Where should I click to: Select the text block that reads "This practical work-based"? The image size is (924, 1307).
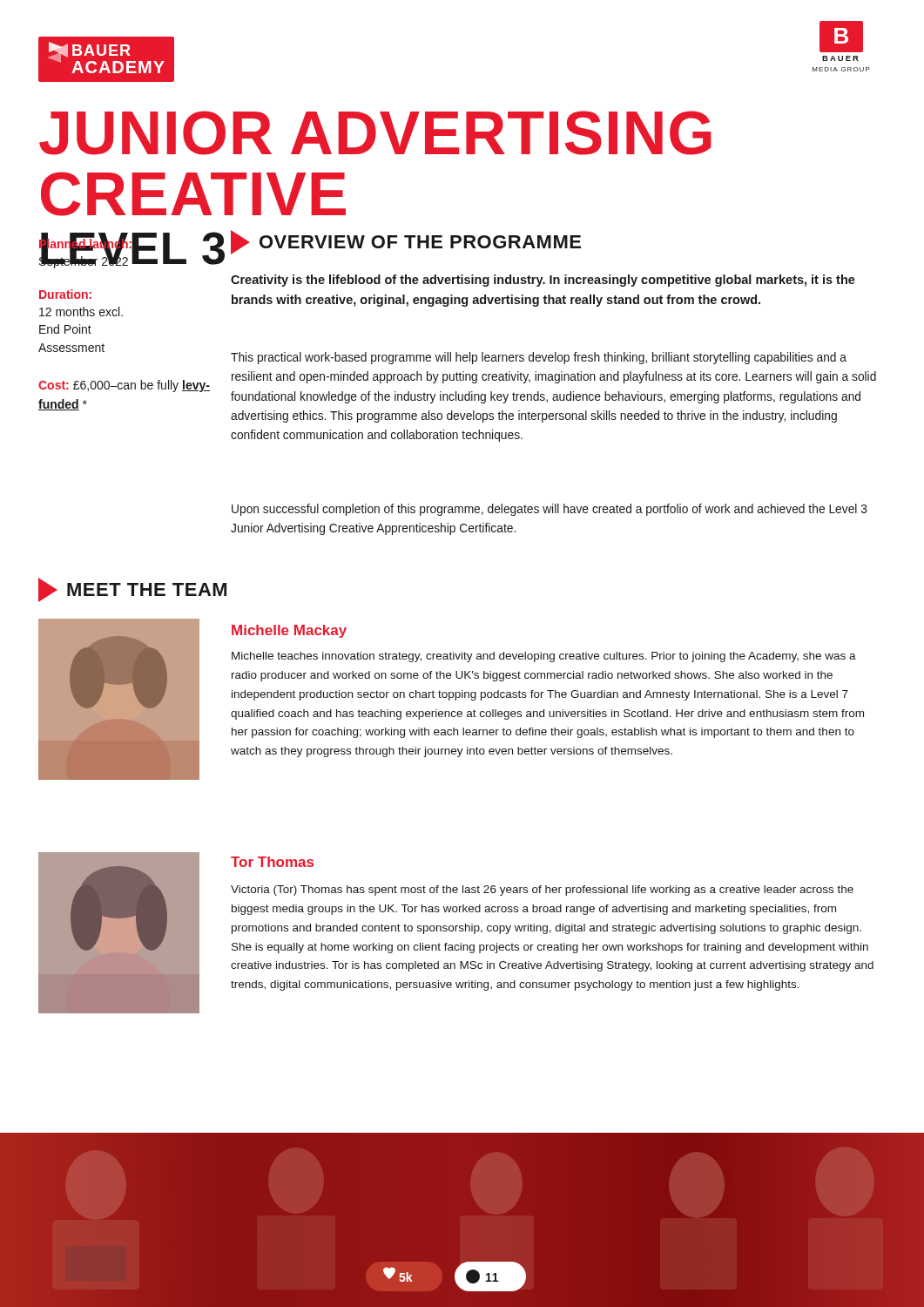(557, 397)
